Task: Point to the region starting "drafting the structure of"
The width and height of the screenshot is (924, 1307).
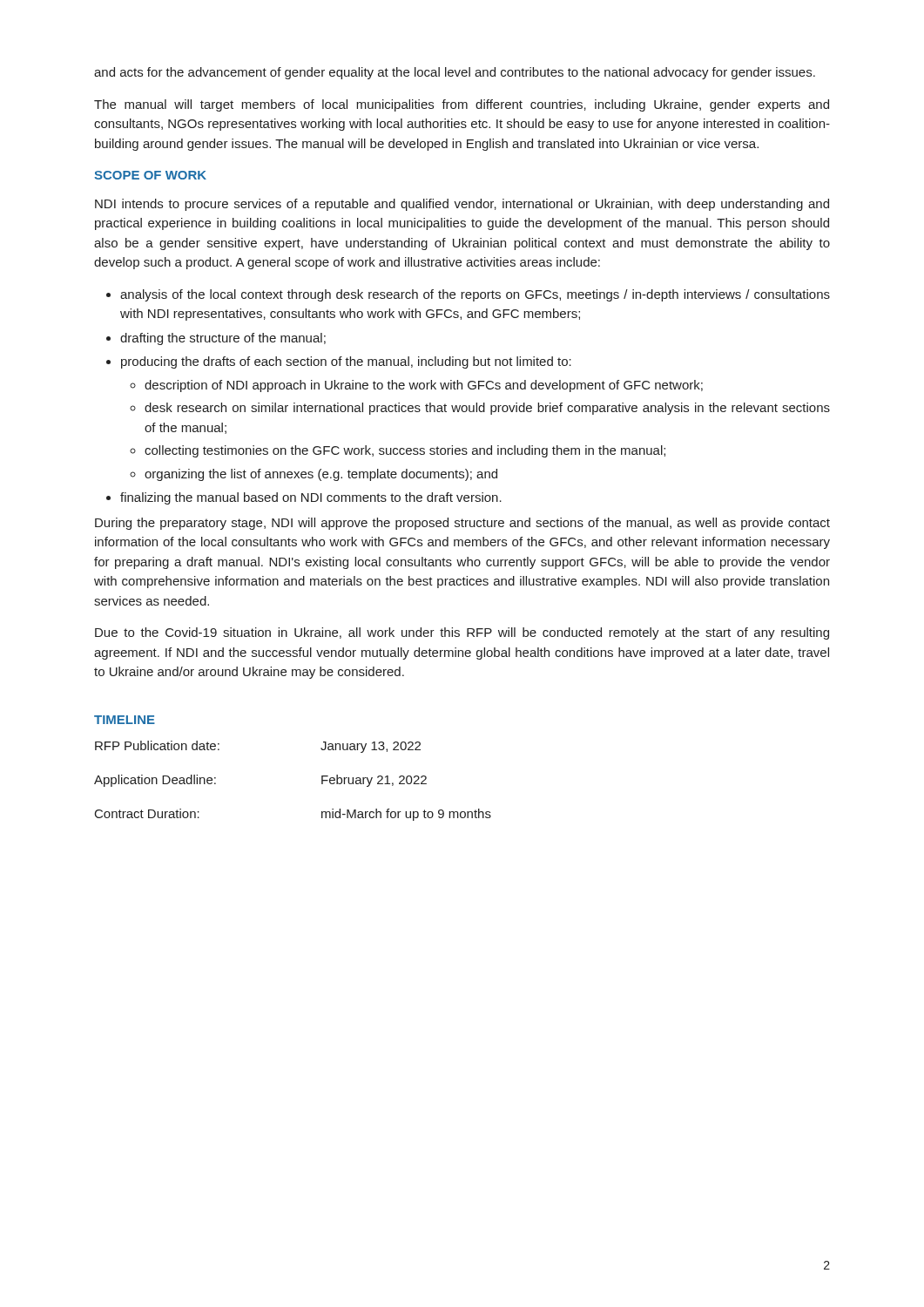Action: tap(223, 337)
